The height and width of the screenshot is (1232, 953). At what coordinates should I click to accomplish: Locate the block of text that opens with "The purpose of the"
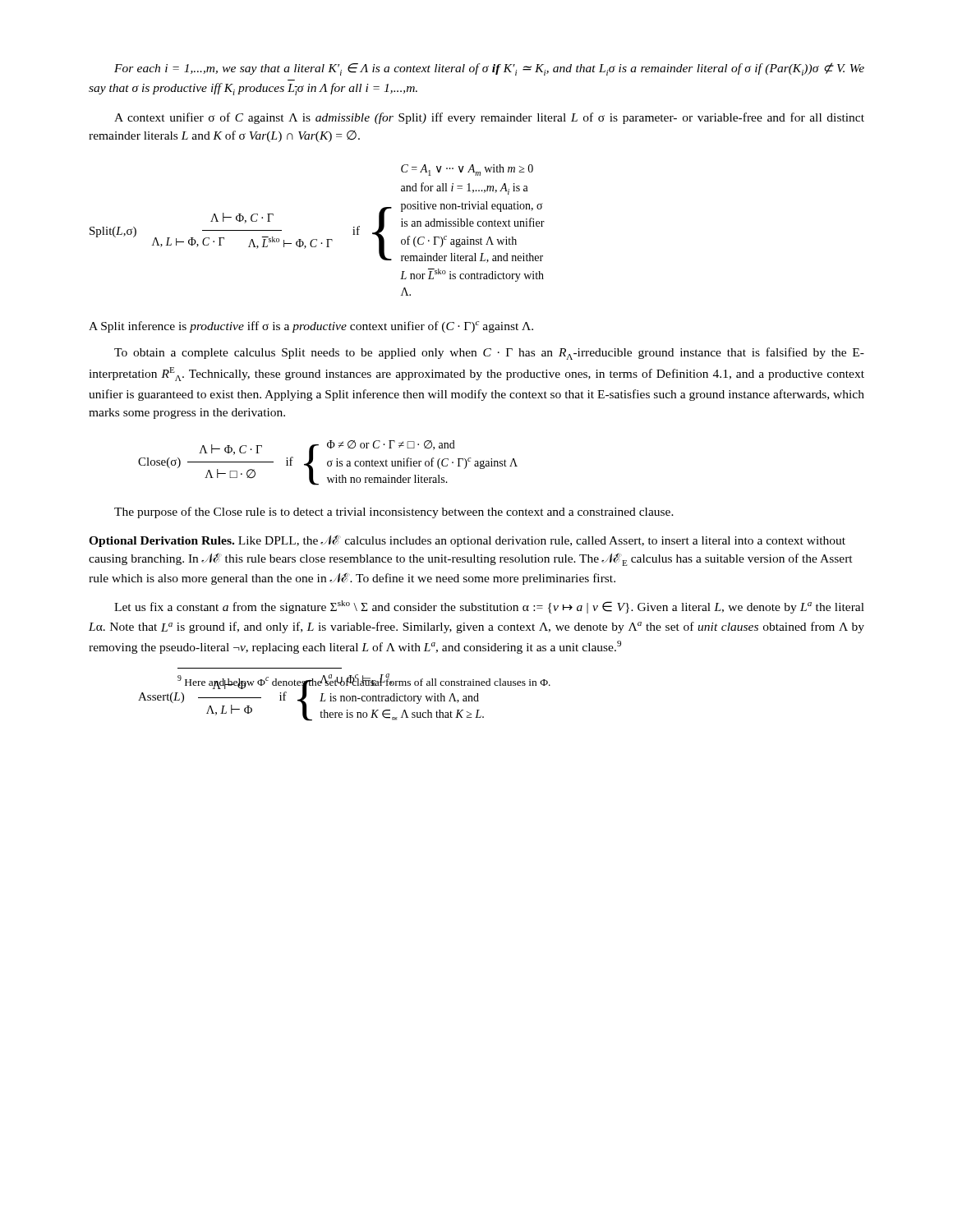[394, 511]
